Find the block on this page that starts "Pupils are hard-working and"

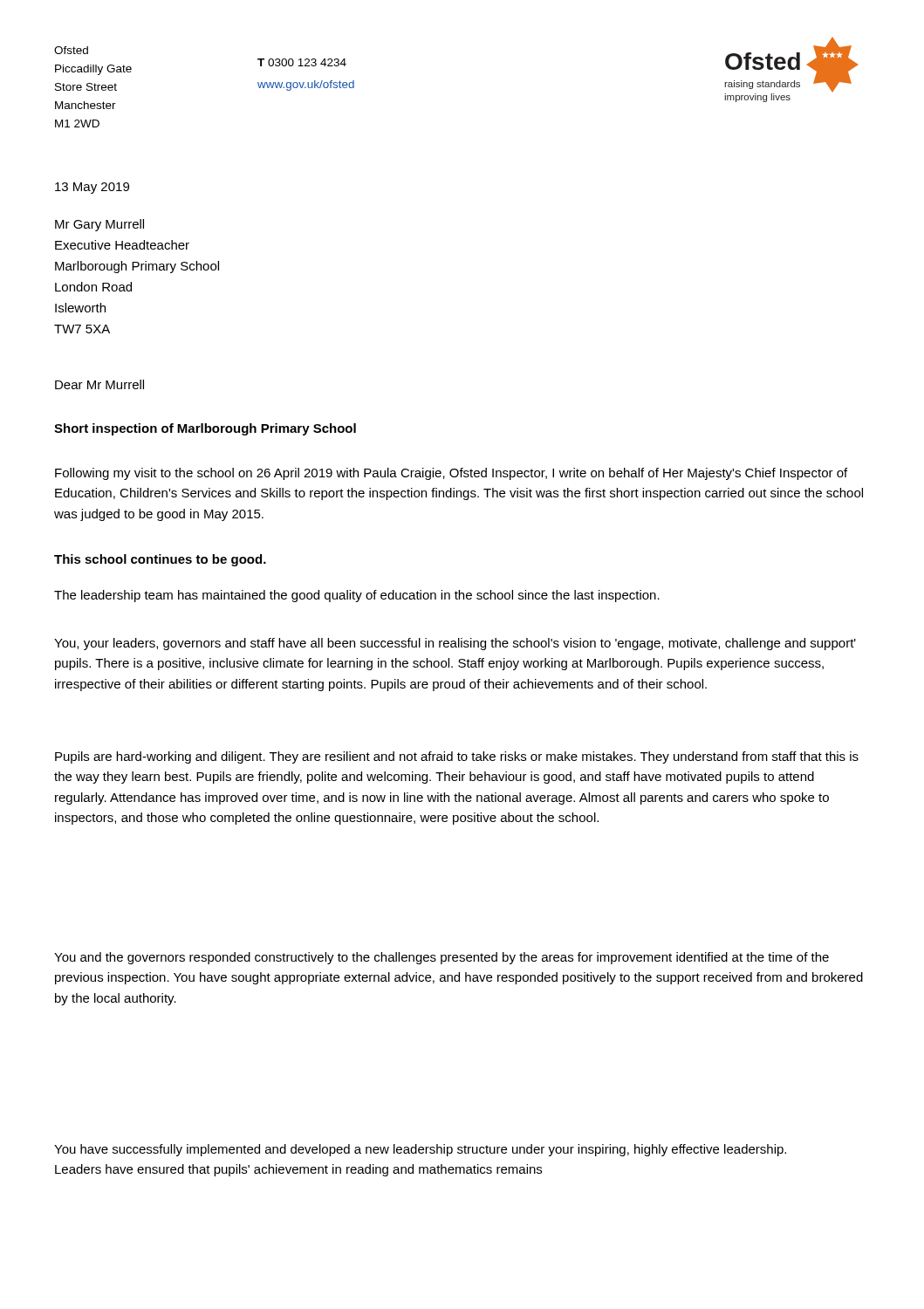(456, 787)
